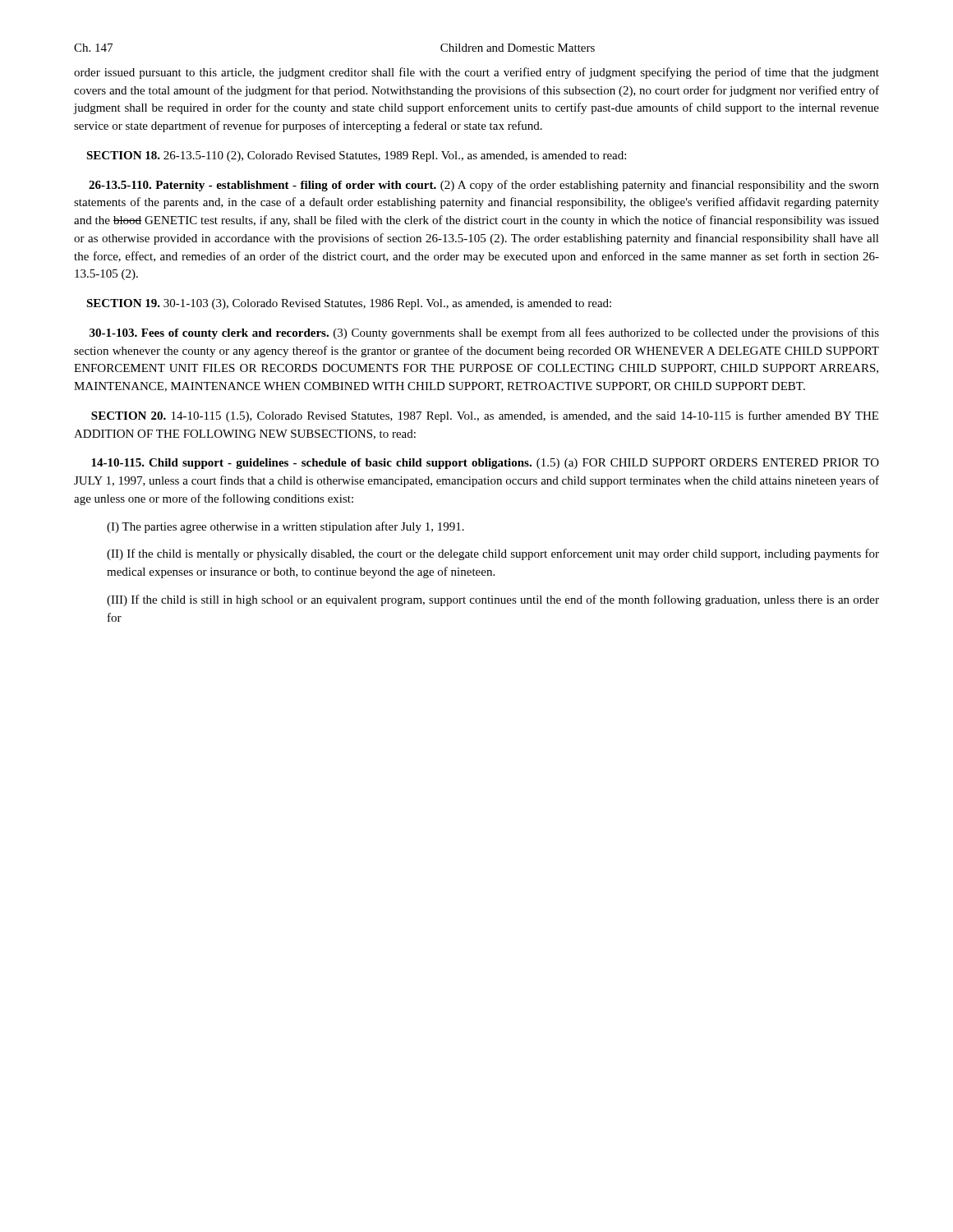
Task: Select the passage starting "(II) If the child is mentally"
Action: 493,563
